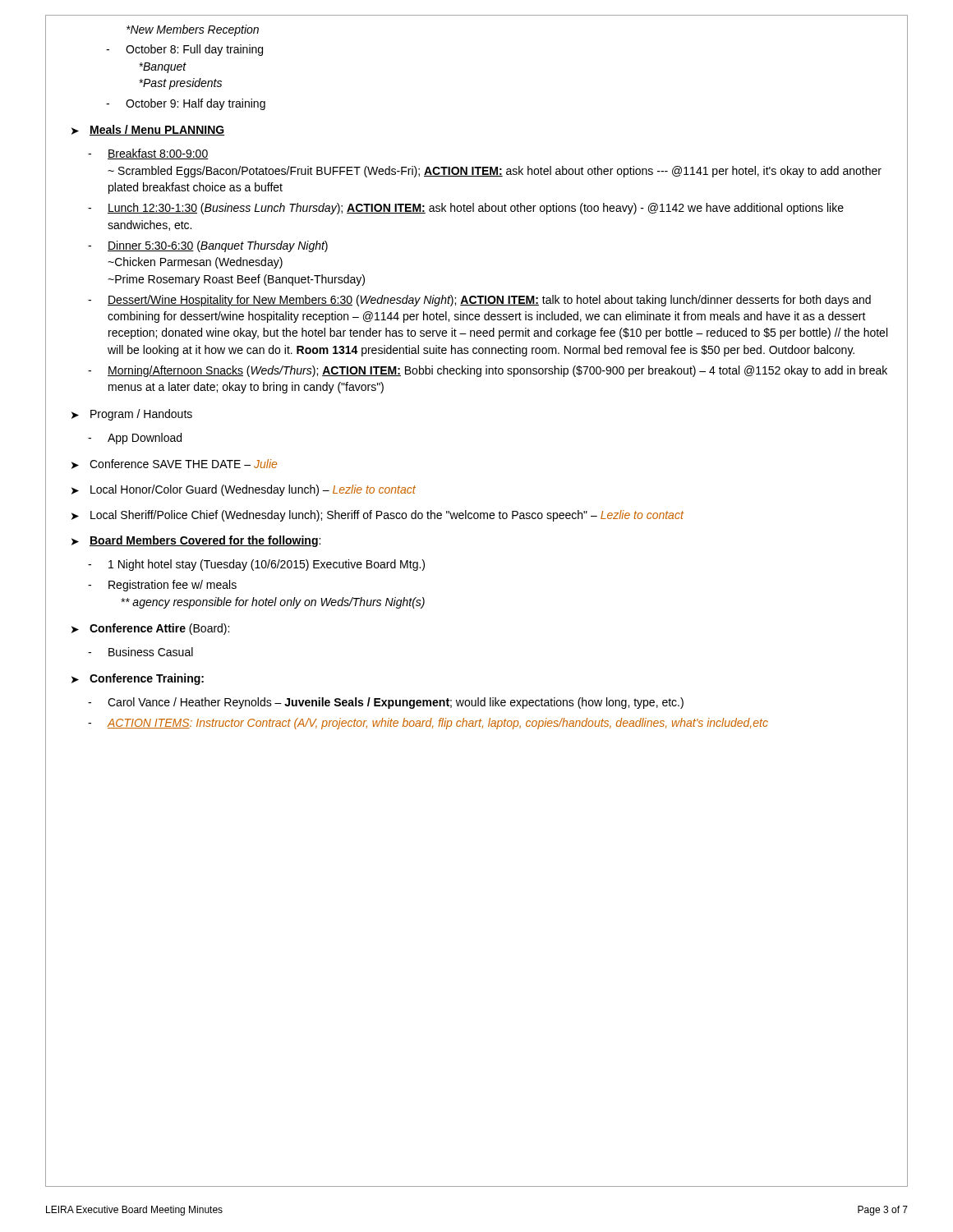This screenshot has width=953, height=1232.
Task: Navigate to the text starting "➤ Program / Handouts"
Action: point(131,414)
